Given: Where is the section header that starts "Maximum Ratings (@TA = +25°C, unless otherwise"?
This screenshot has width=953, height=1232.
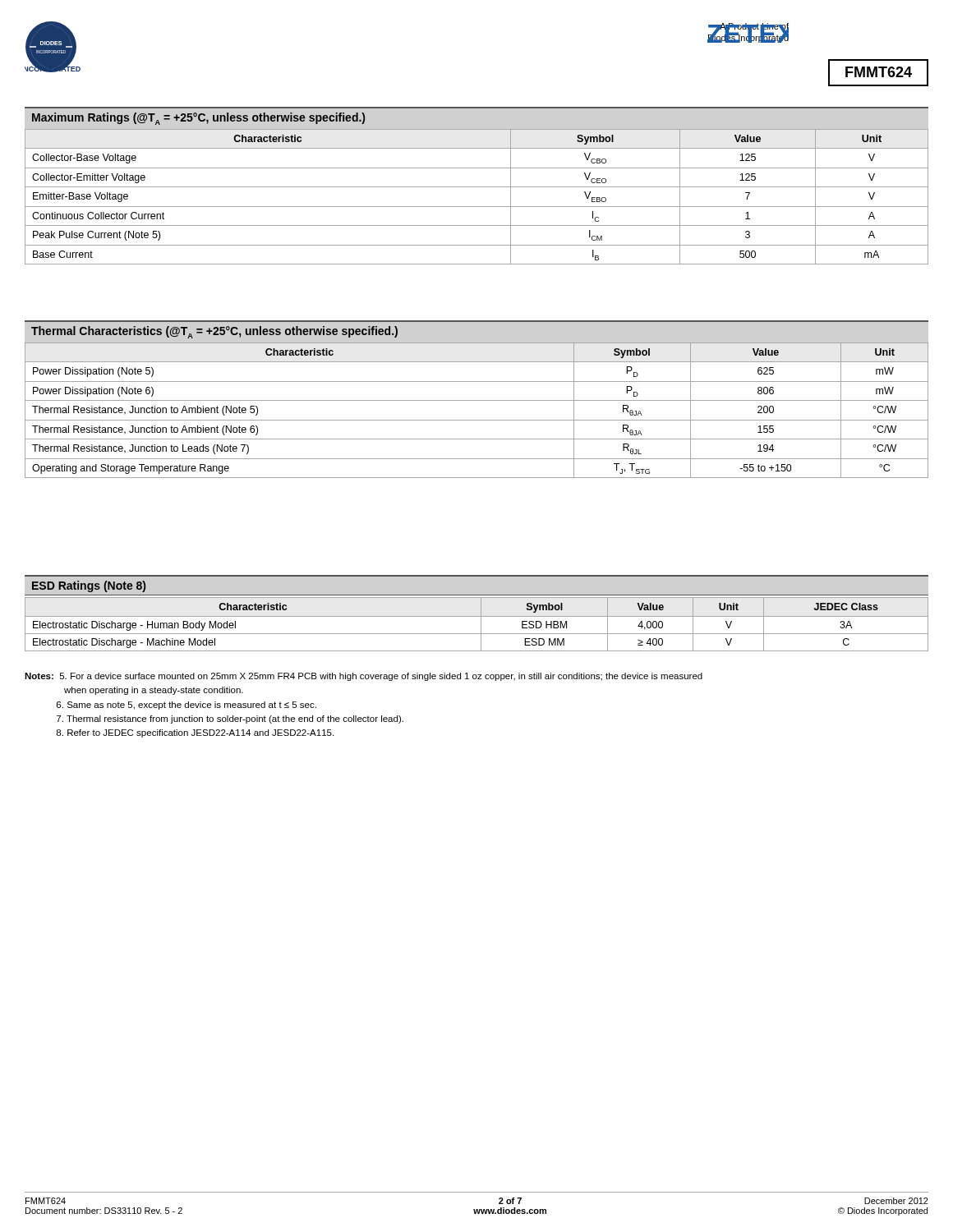Looking at the screenshot, I should click(476, 118).
